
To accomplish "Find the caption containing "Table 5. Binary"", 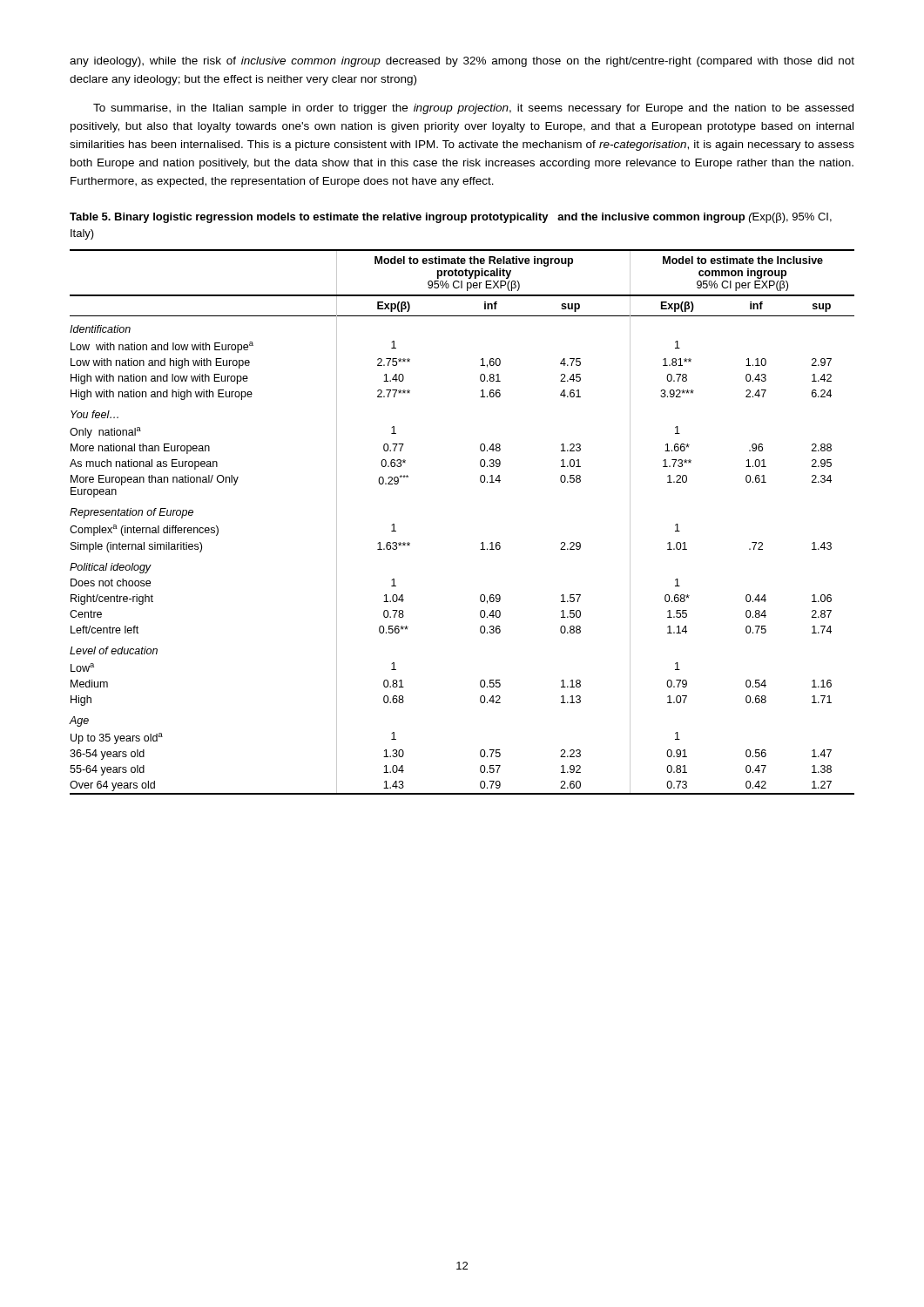I will tap(451, 225).
